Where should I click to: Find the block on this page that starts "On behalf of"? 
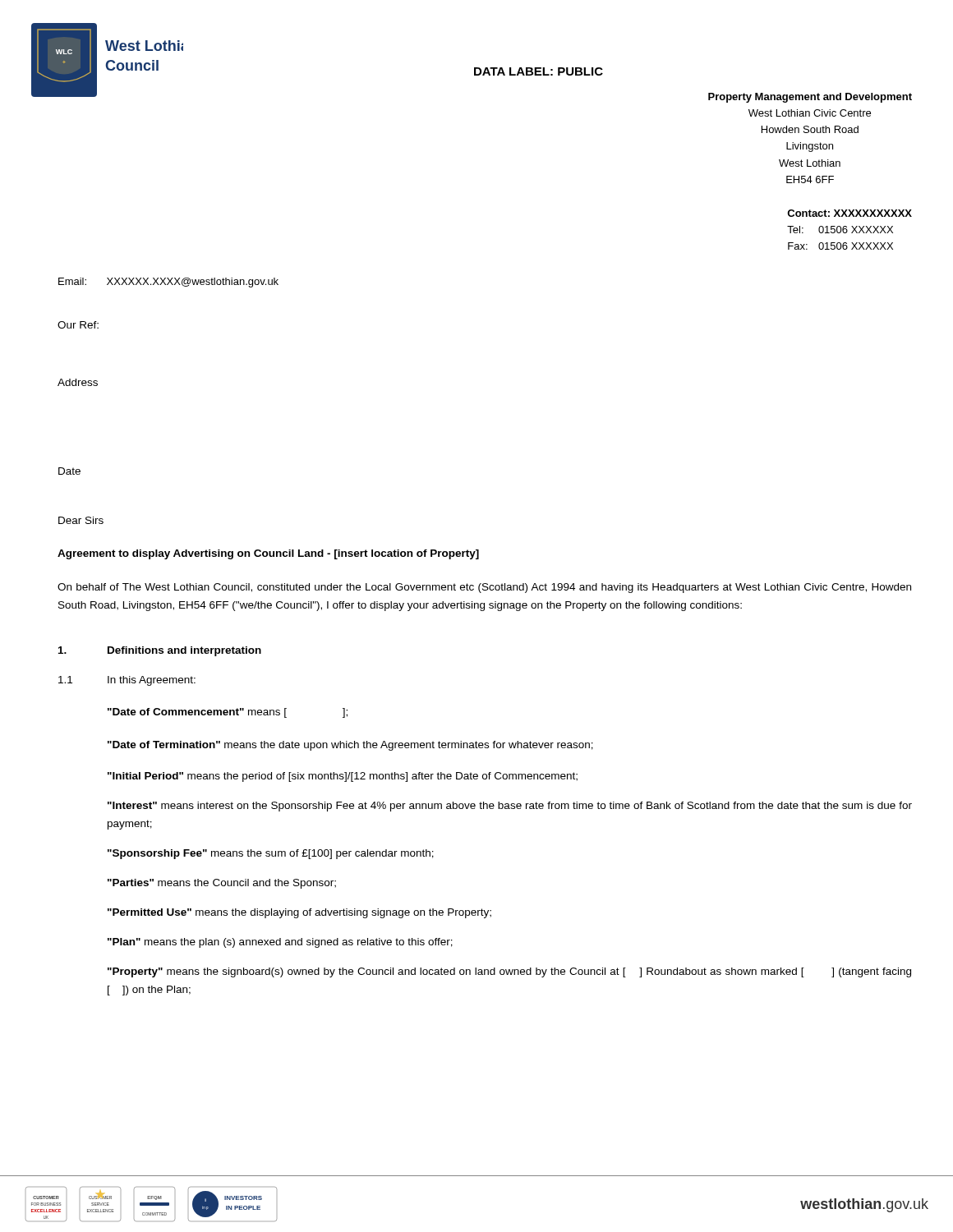pos(485,596)
